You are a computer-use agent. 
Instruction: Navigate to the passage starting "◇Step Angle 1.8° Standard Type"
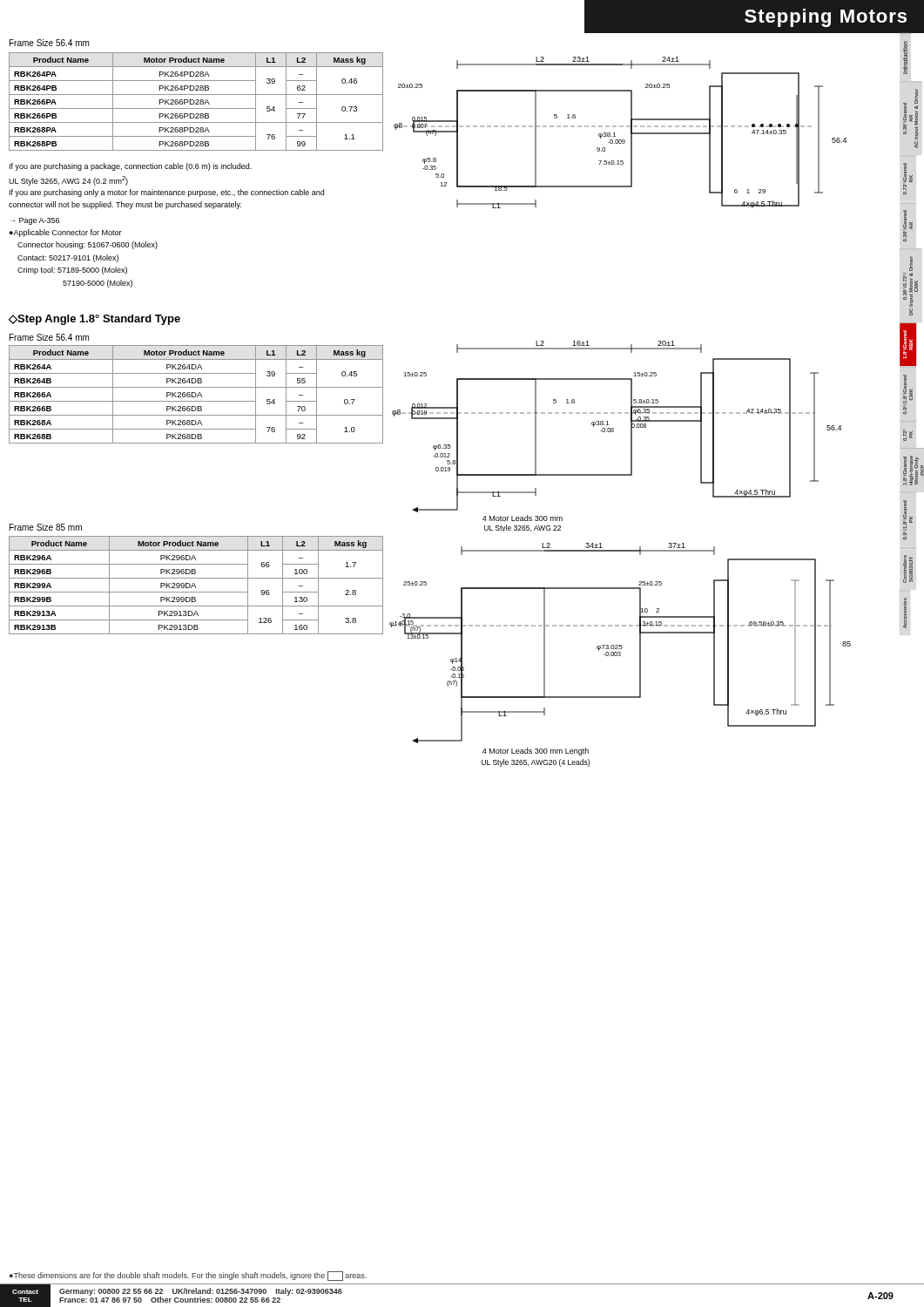pos(95,319)
